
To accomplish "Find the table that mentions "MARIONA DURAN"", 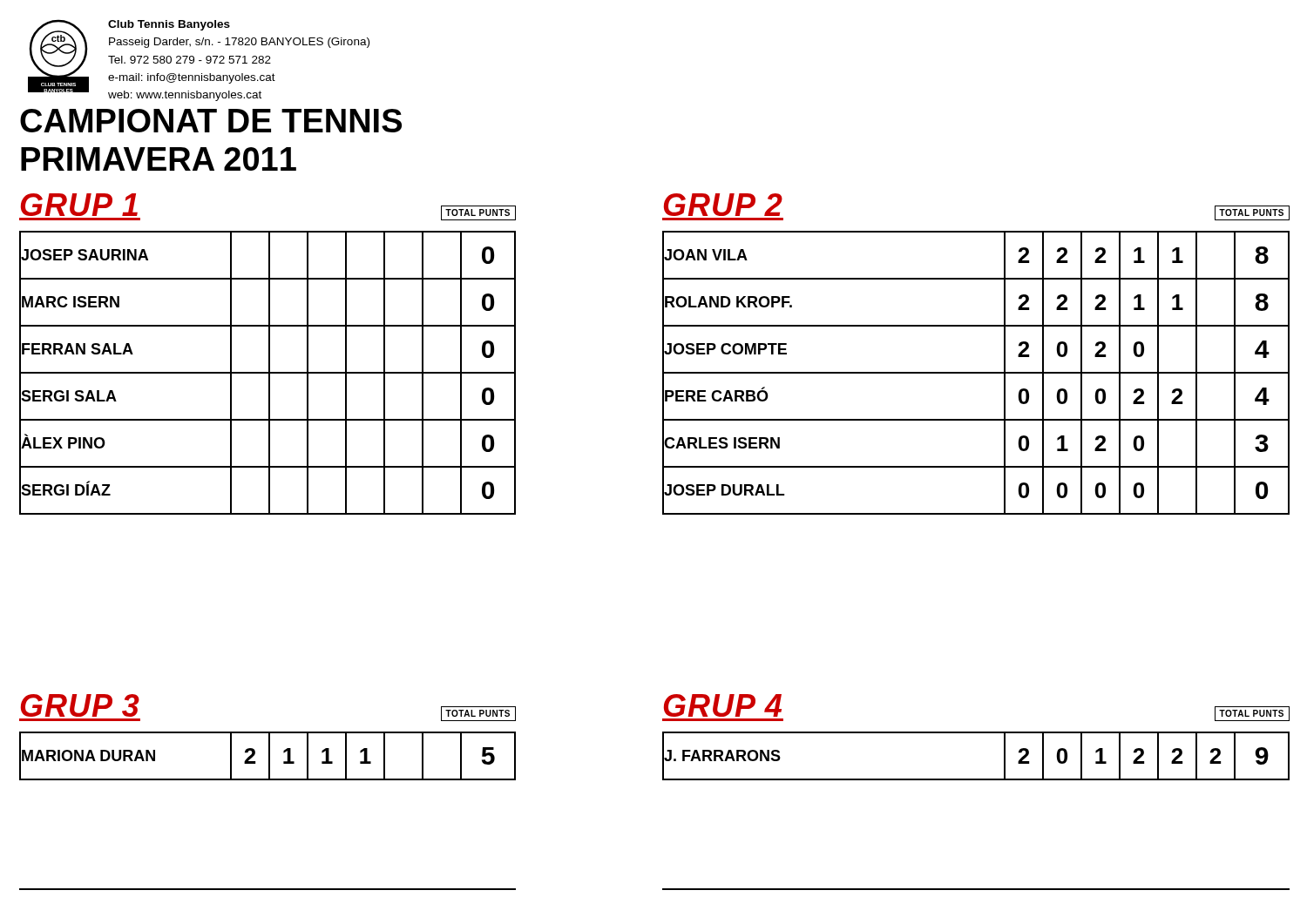I will pyautogui.click(x=268, y=756).
